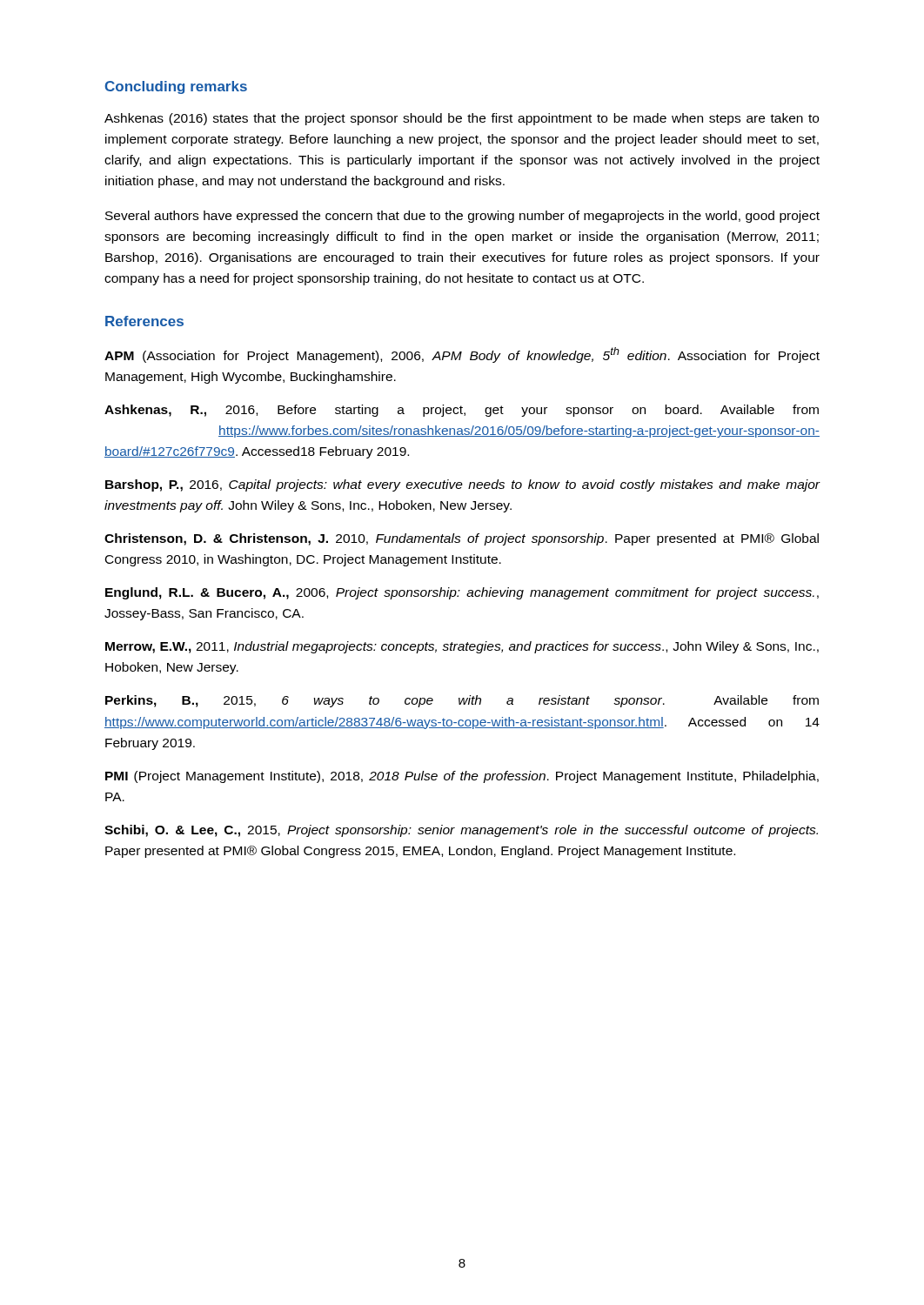Locate the text starting "Ashkenas (2016) states that the project sponsor"

(x=462, y=149)
